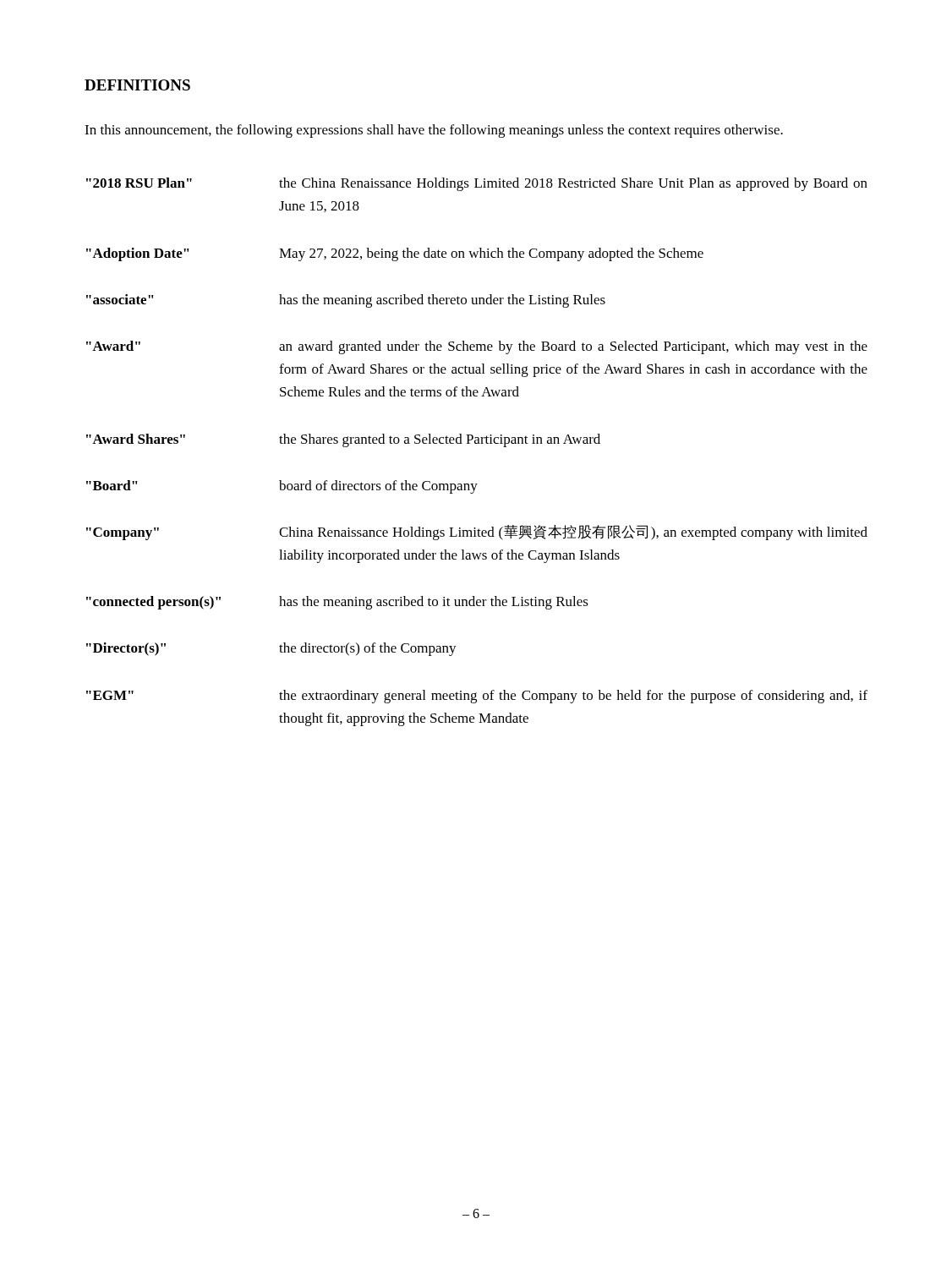This screenshot has width=952, height=1268.
Task: Navigate to the element starting ""Award" an award granted under the Scheme by"
Action: (476, 381)
